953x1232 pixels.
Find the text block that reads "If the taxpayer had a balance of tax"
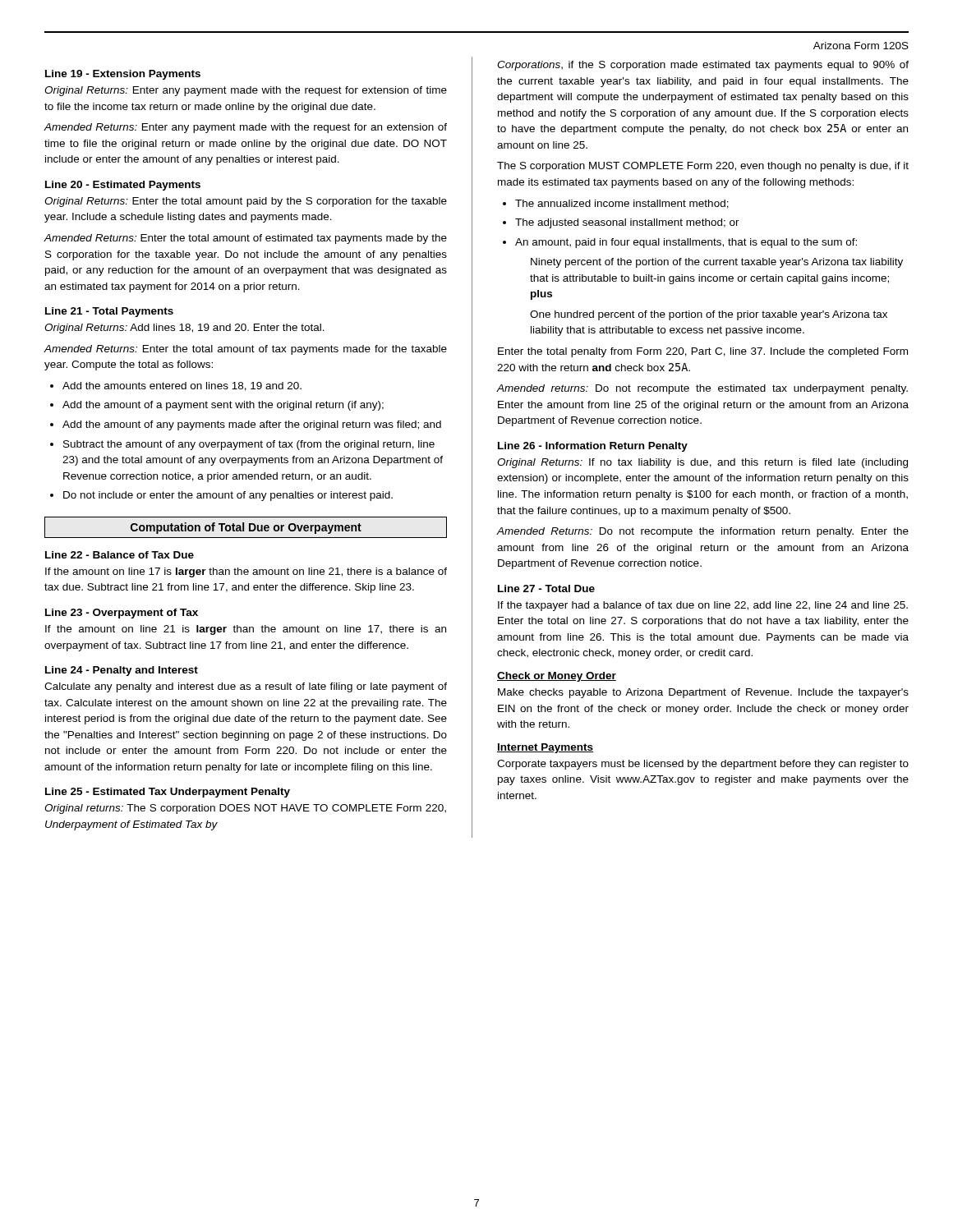coord(703,629)
